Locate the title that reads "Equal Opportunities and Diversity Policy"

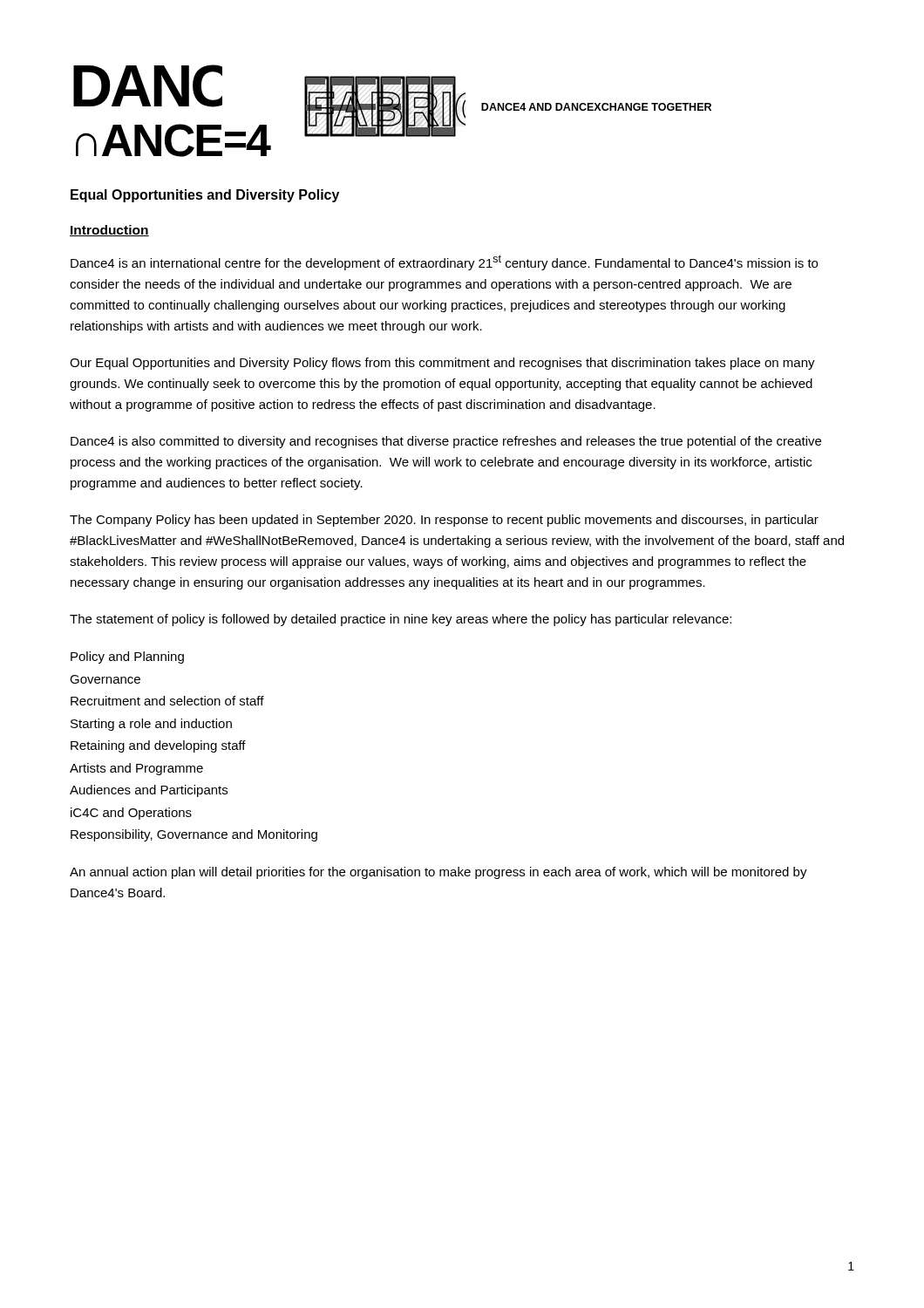pos(205,195)
